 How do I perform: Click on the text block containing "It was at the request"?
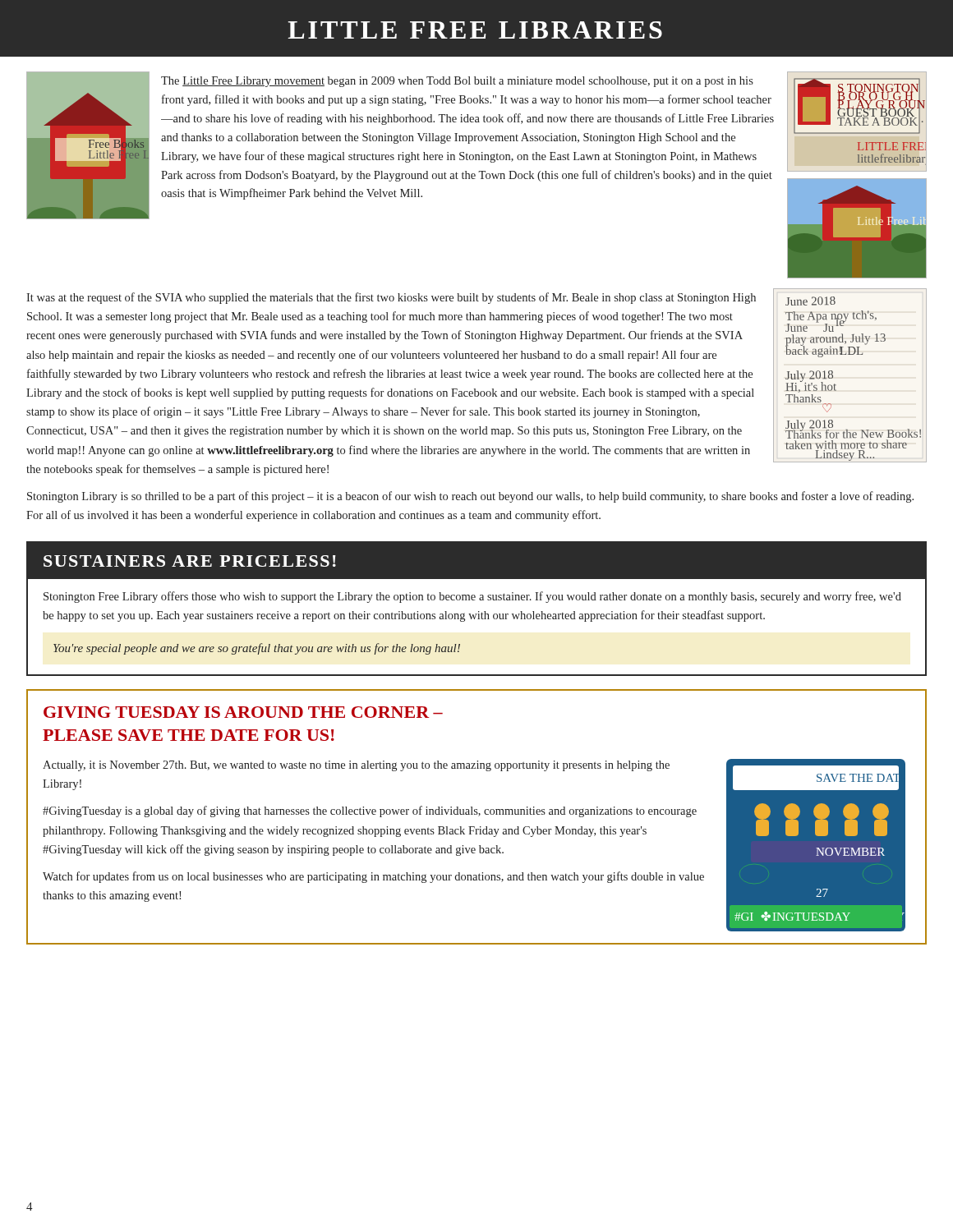[391, 383]
